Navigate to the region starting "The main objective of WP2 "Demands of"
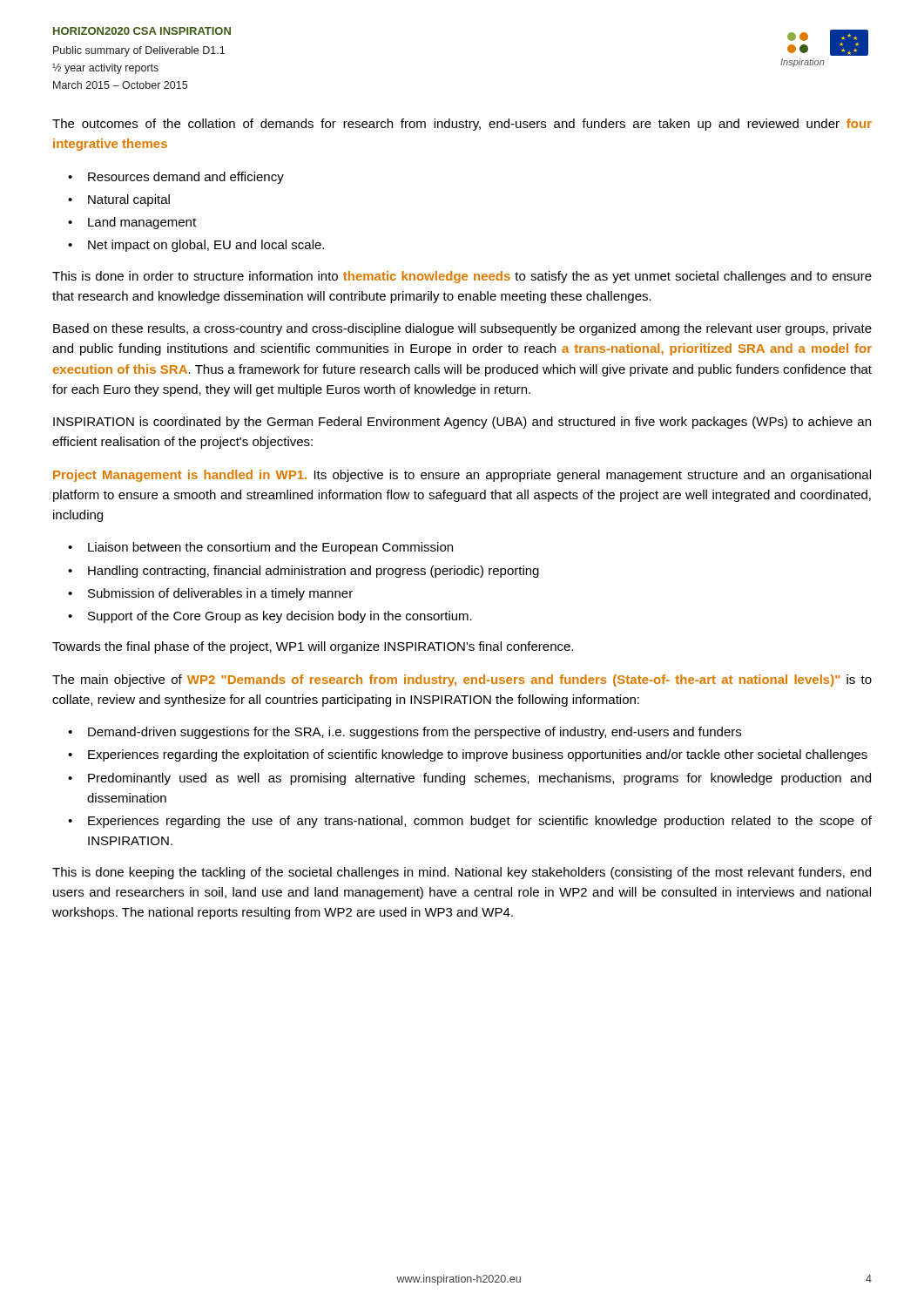The height and width of the screenshot is (1307, 924). [x=462, y=689]
